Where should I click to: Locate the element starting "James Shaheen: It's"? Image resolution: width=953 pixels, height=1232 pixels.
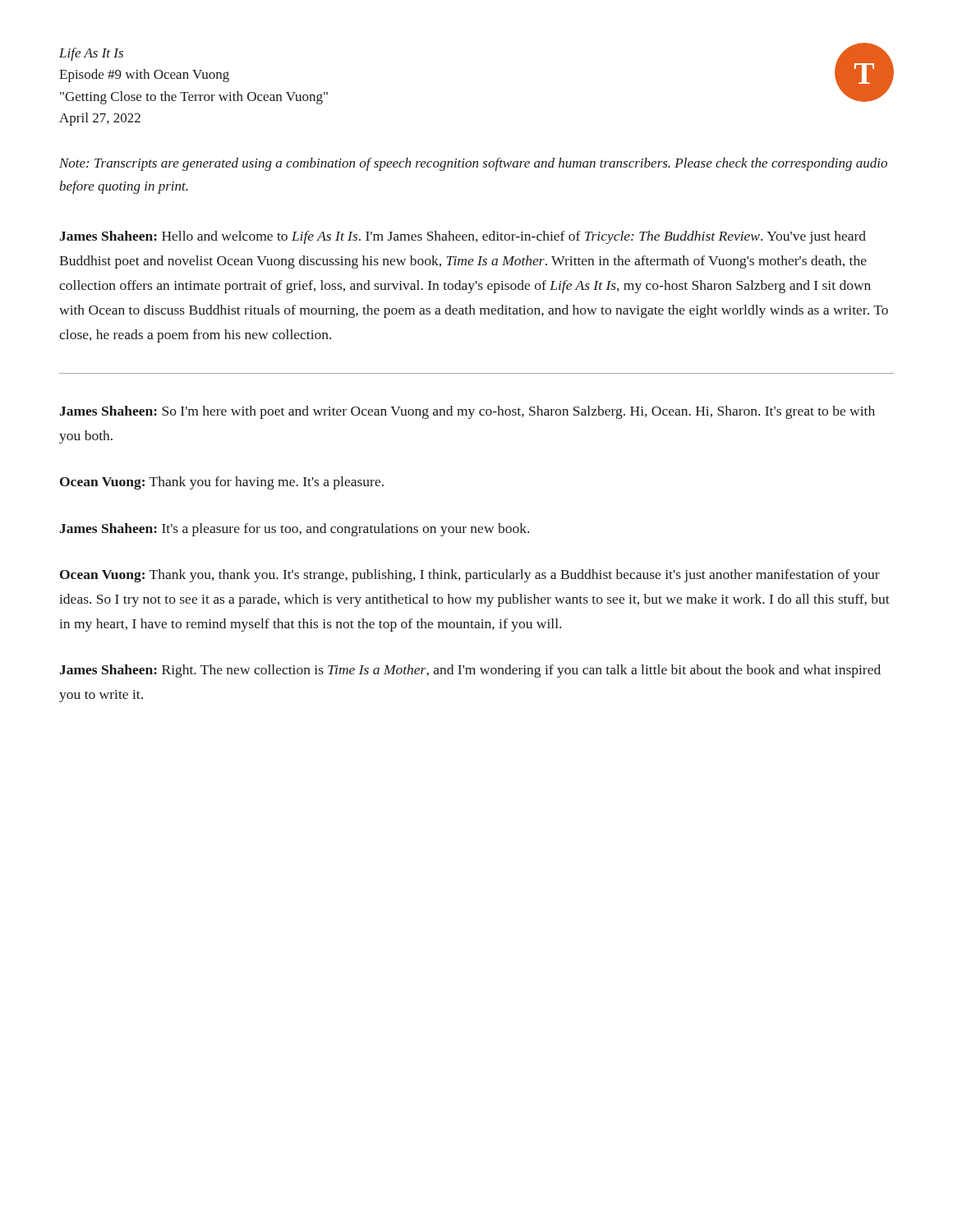[x=476, y=528]
